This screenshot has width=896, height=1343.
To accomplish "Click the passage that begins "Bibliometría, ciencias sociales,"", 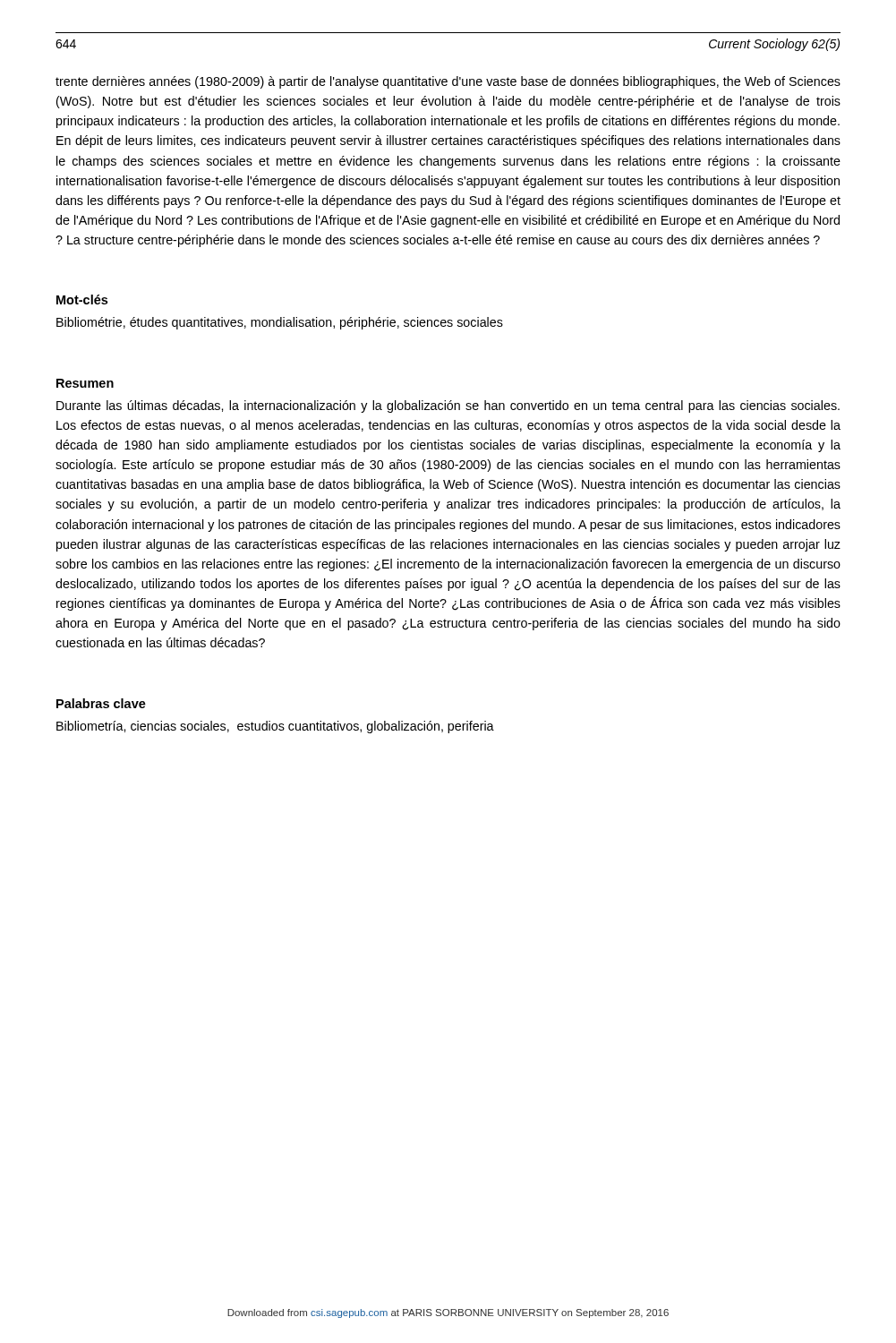I will click(x=275, y=726).
